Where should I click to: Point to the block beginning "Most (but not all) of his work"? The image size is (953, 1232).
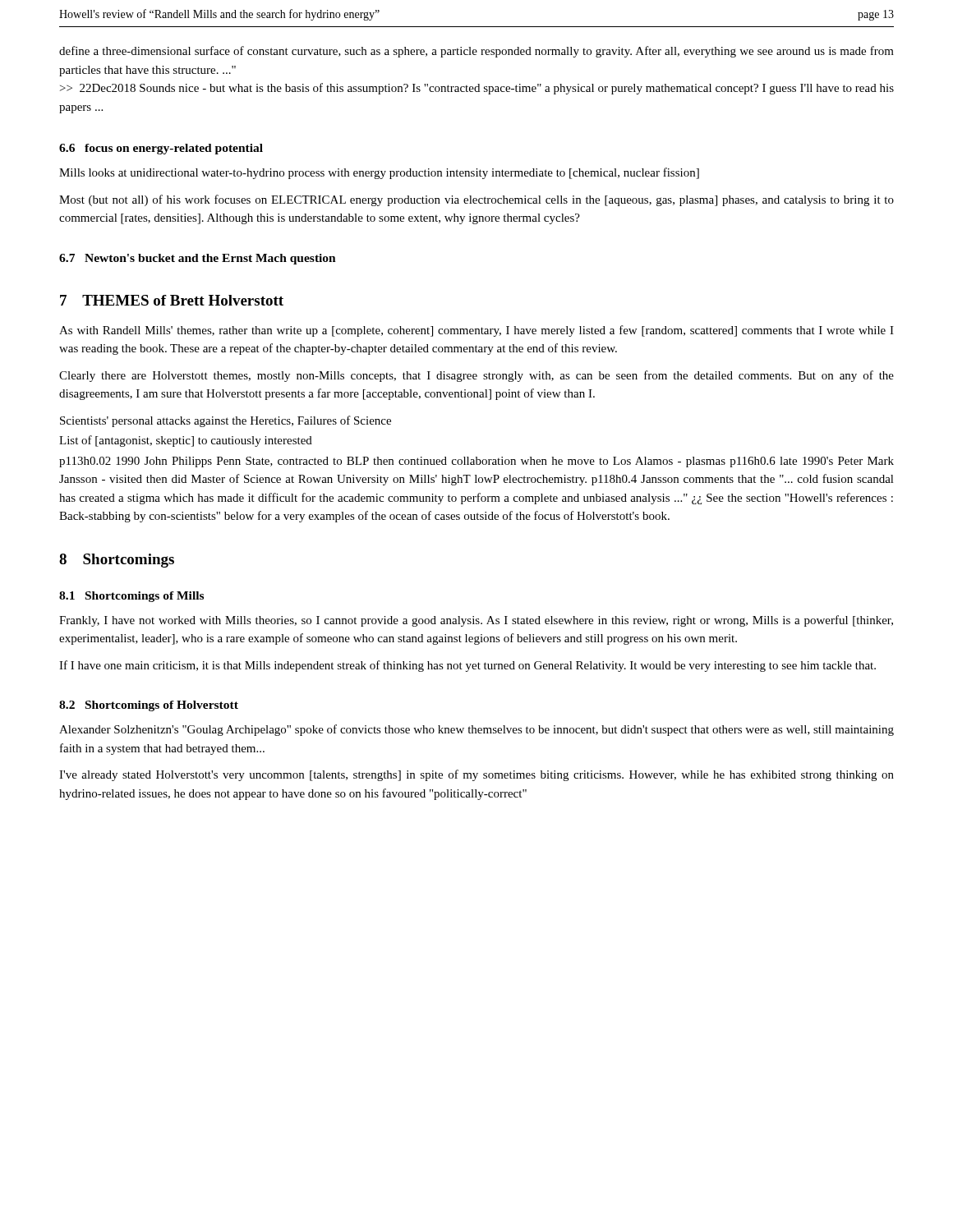pos(476,209)
